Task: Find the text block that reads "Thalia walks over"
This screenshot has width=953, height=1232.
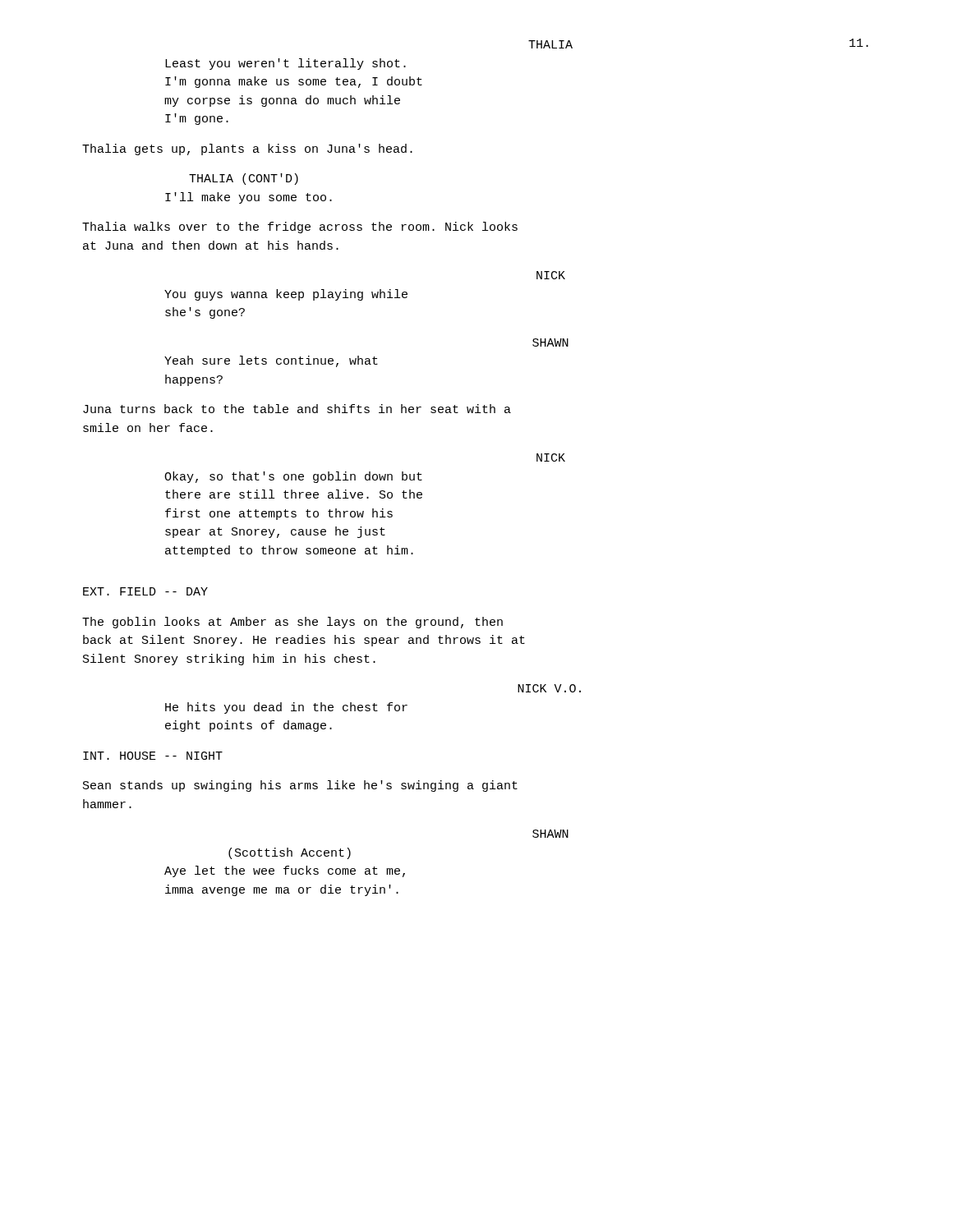Action: click(300, 237)
